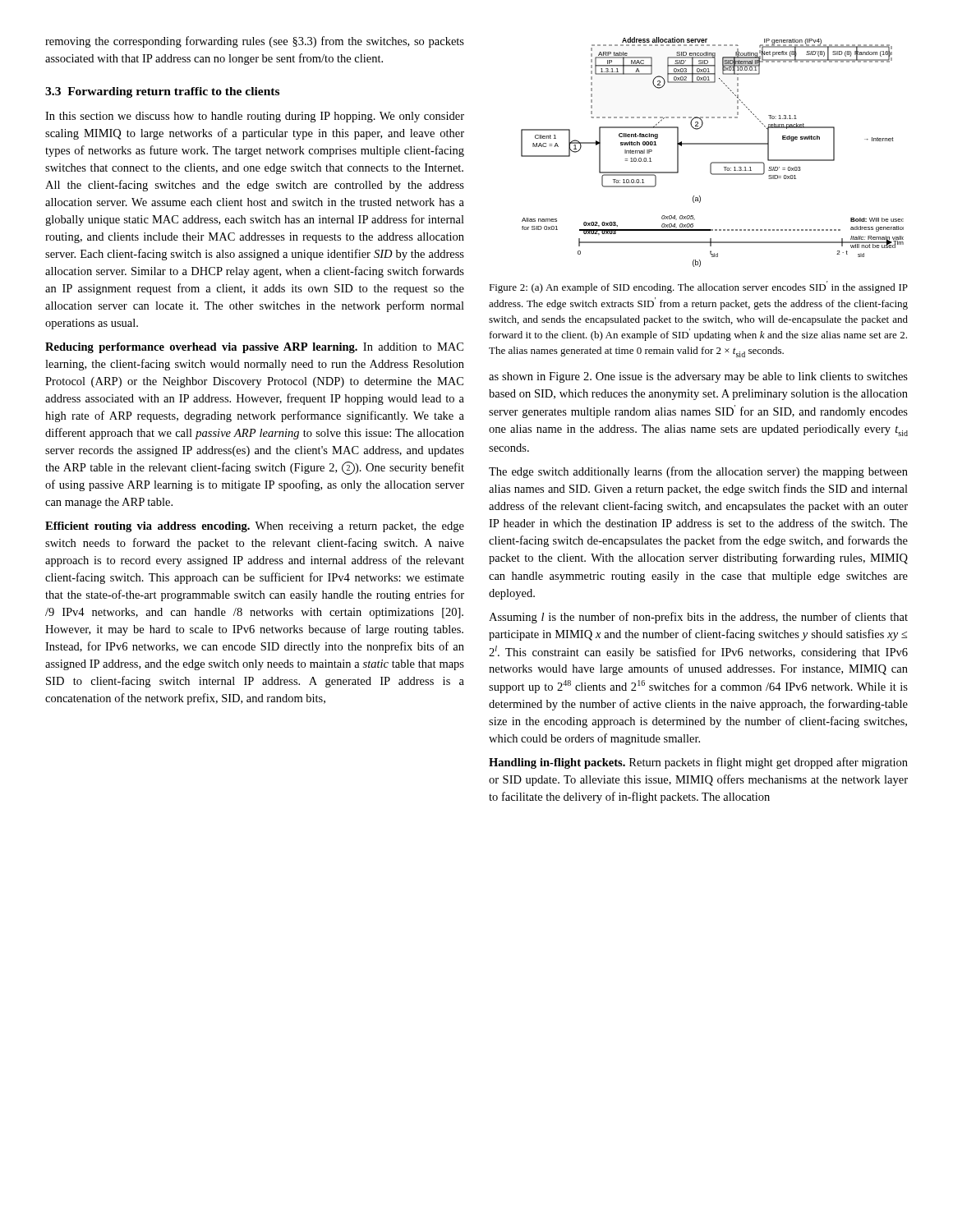Navigate to the region starting "Handling in-flight packets. Return packets"
The width and height of the screenshot is (953, 1232).
tap(698, 780)
